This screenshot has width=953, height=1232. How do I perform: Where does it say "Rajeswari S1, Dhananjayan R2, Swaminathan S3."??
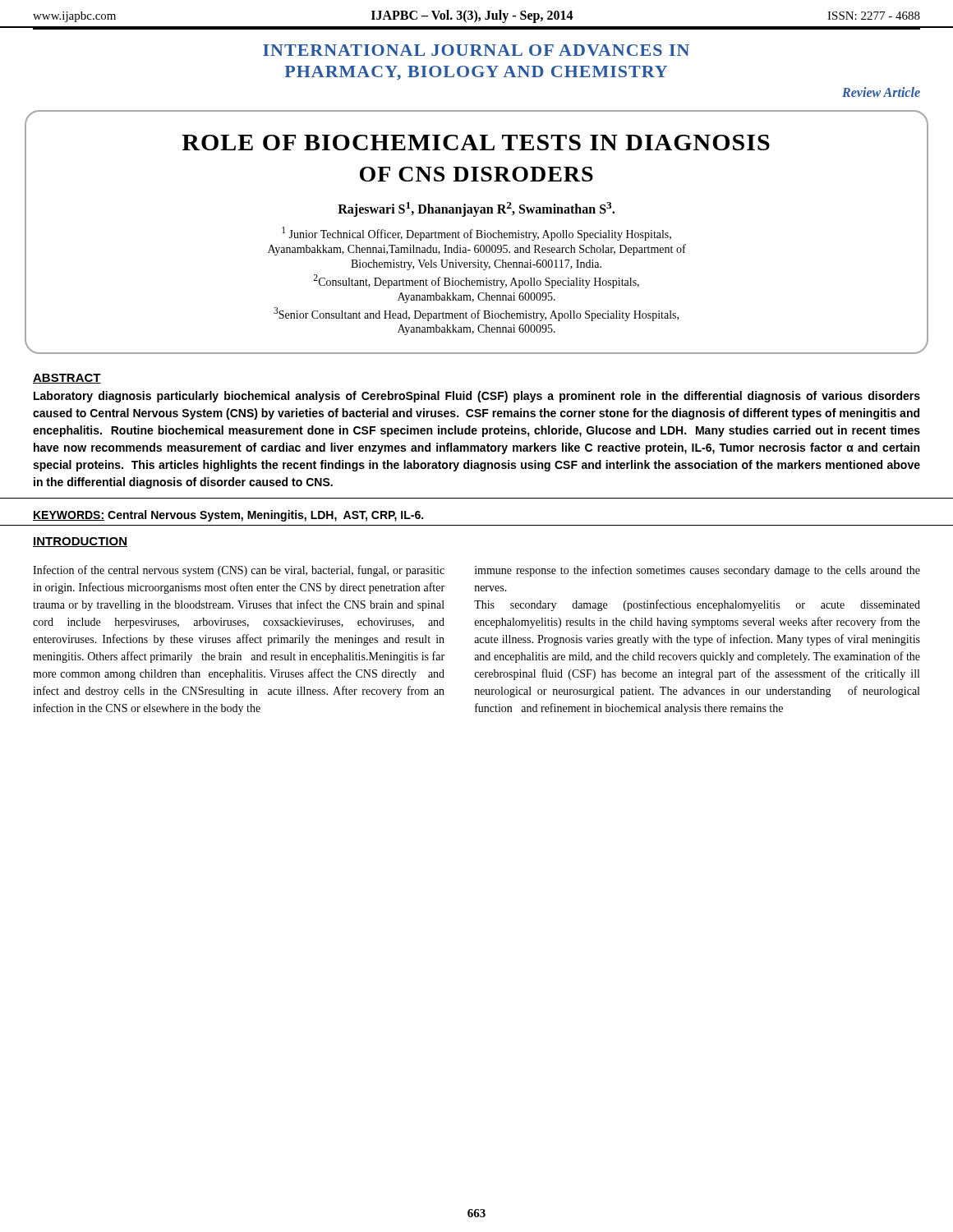(476, 208)
